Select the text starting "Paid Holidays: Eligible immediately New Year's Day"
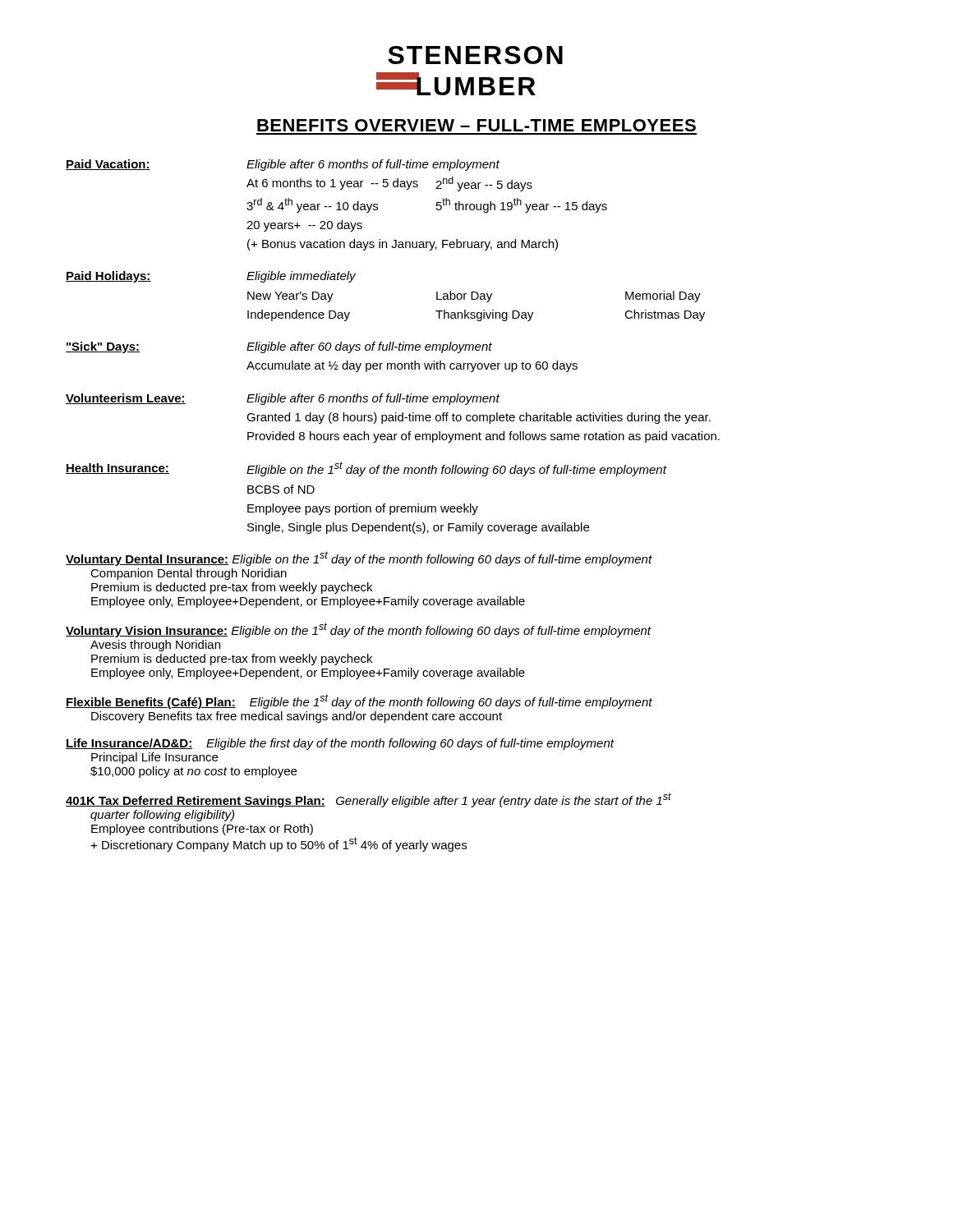Viewport: 953px width, 1232px height. point(476,295)
